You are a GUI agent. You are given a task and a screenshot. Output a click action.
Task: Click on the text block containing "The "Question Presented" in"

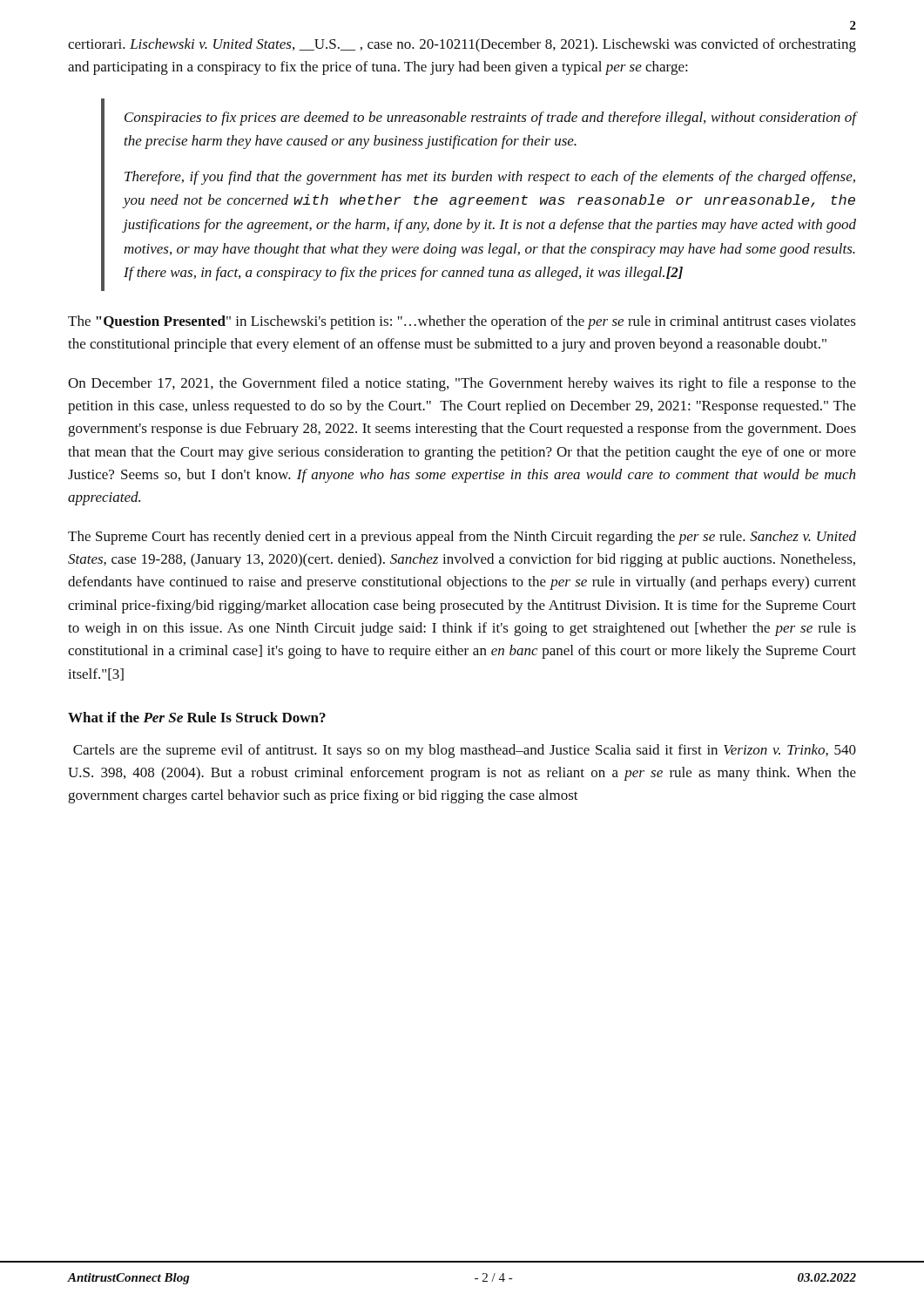pos(462,333)
